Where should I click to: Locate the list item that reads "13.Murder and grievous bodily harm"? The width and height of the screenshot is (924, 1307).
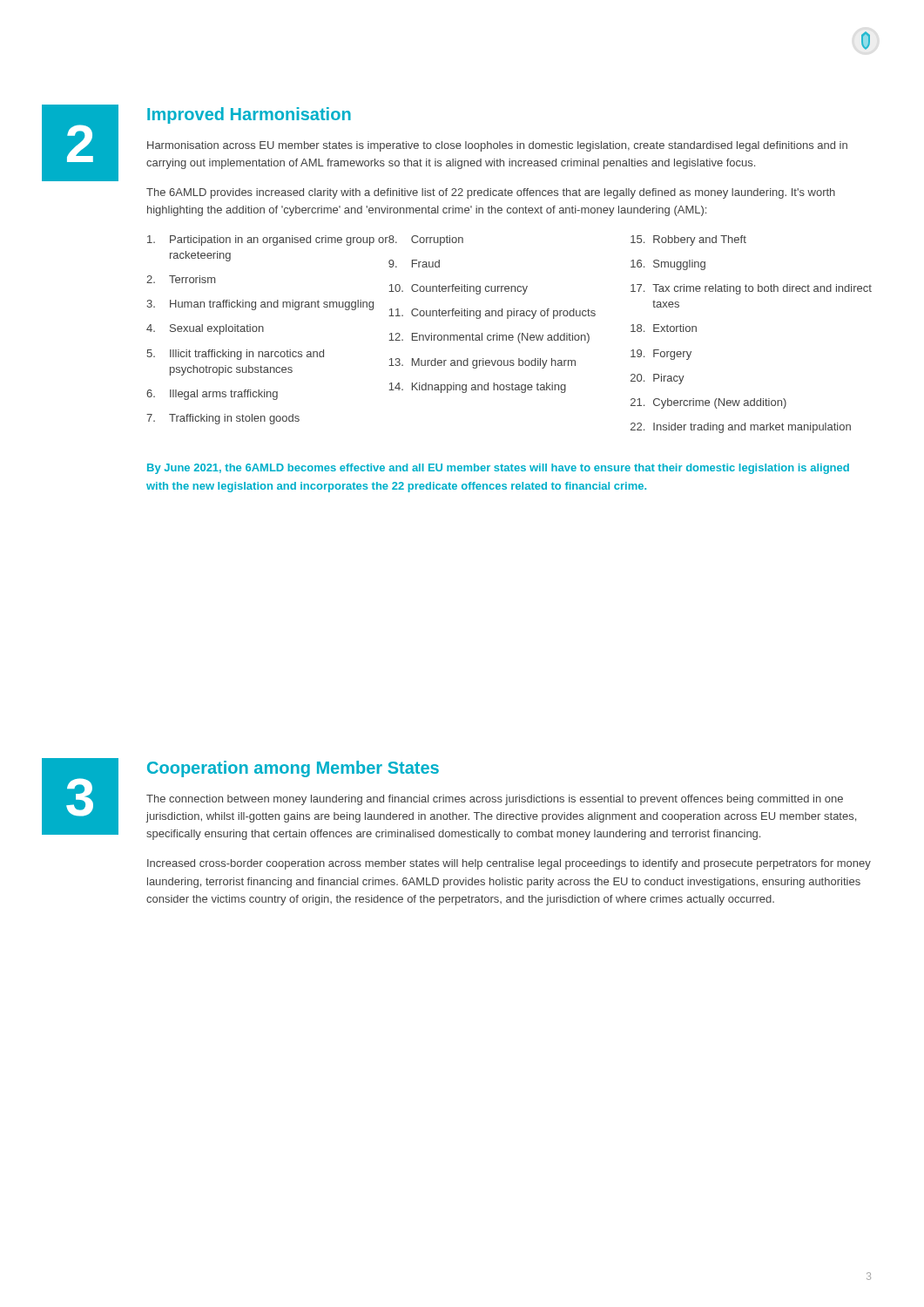(482, 362)
